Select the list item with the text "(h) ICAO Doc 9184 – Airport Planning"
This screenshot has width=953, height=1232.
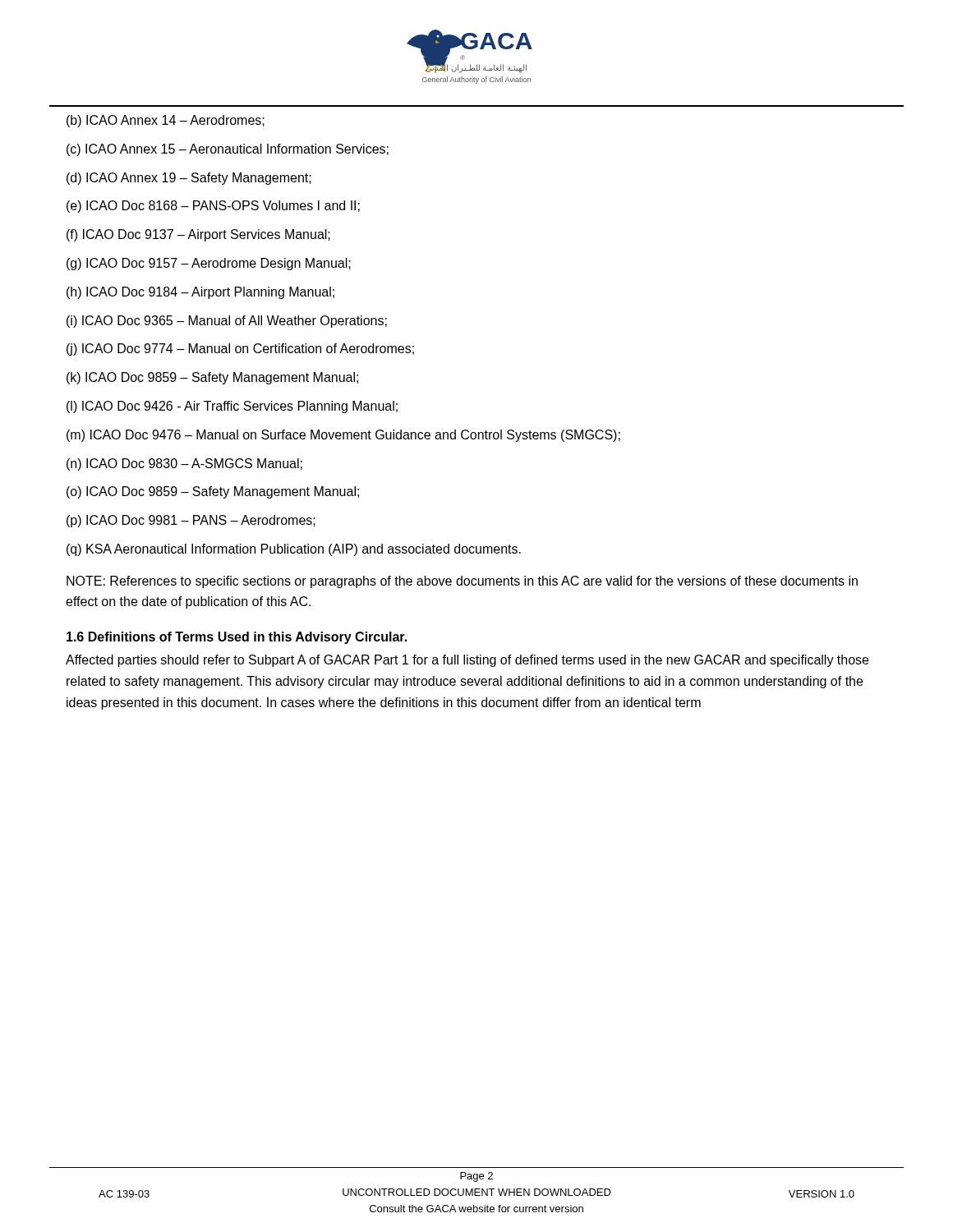[201, 292]
